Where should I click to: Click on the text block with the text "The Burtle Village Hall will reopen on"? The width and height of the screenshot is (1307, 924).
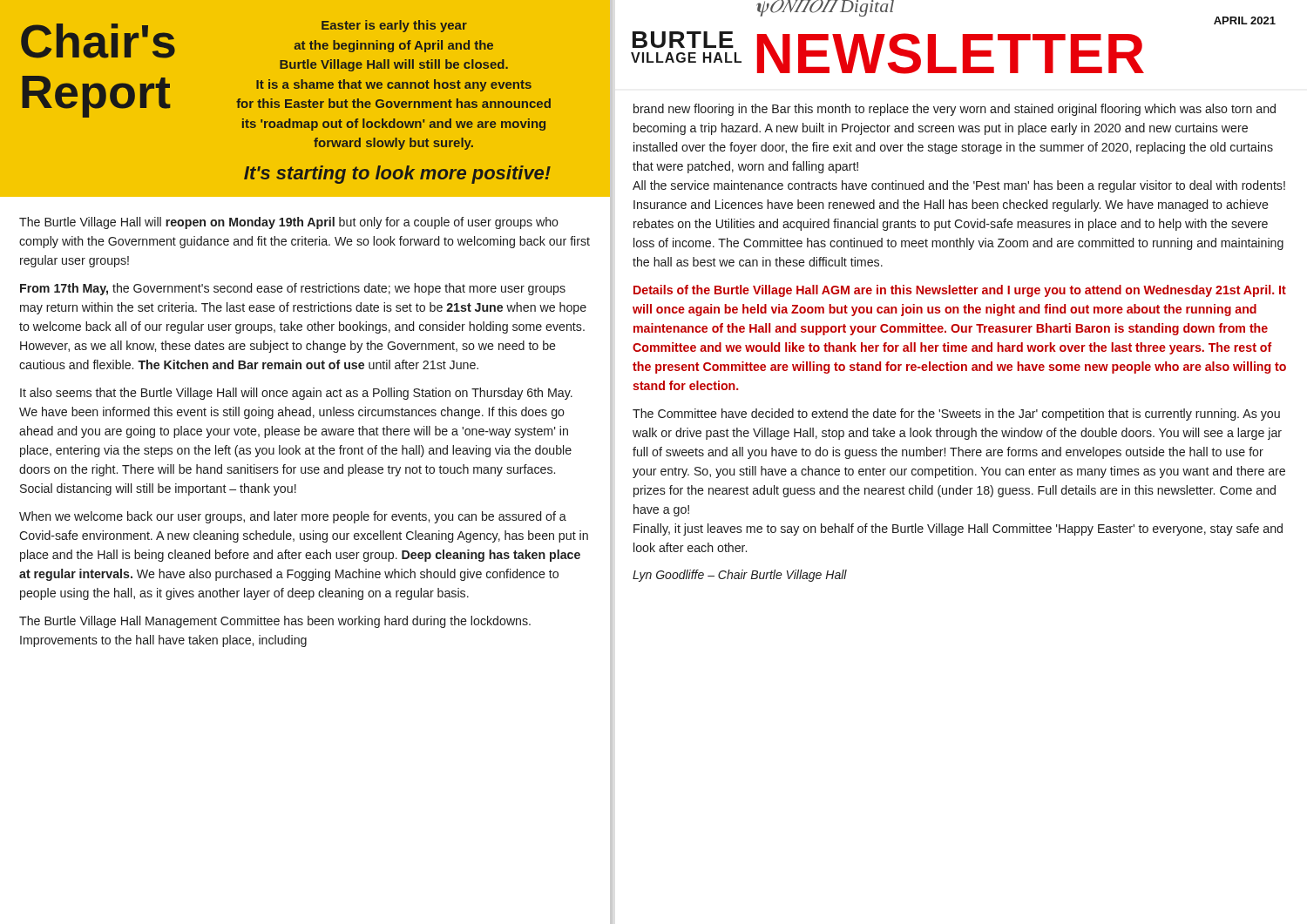click(x=305, y=431)
